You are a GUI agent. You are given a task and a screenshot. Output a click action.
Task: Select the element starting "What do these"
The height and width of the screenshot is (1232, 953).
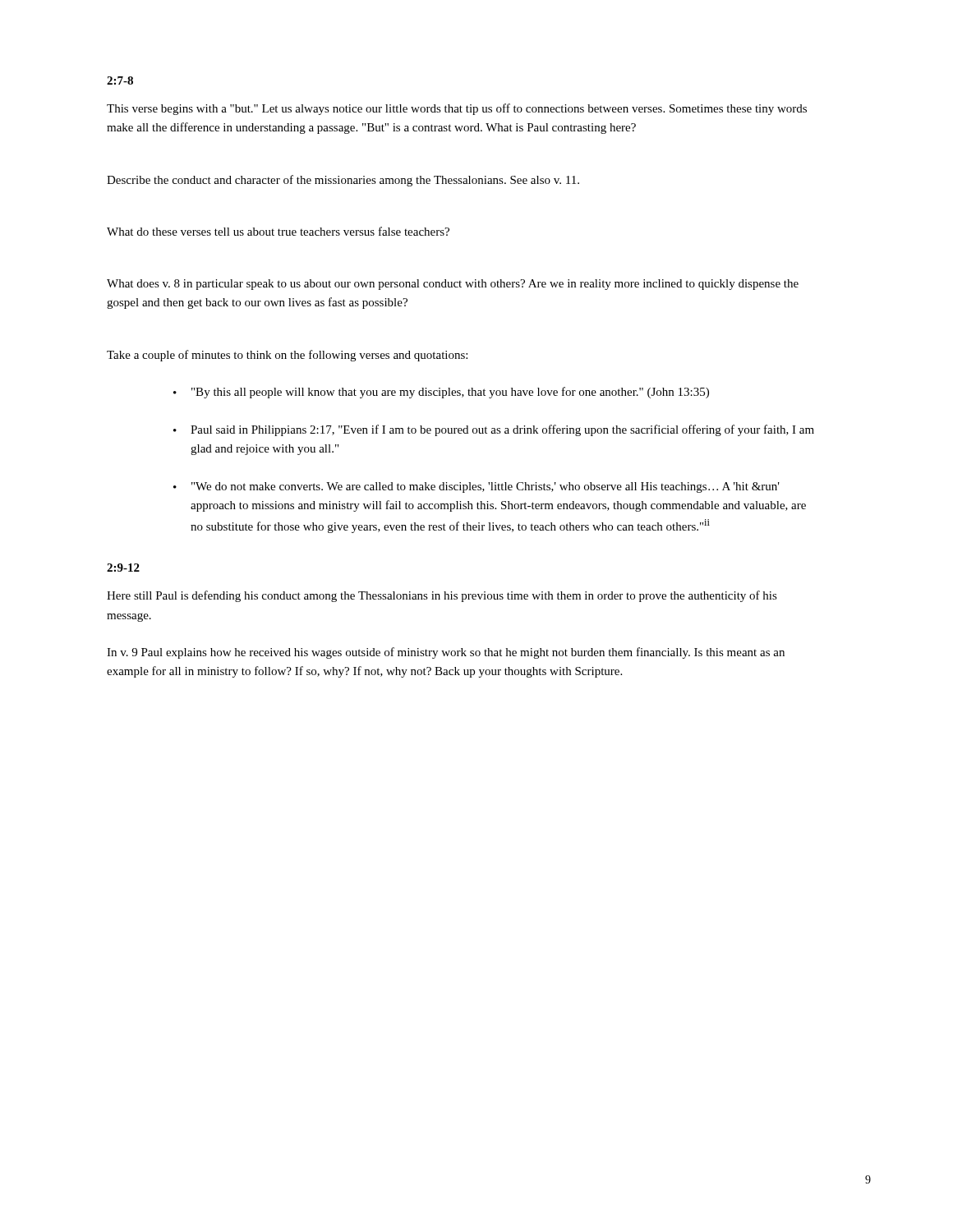pyautogui.click(x=278, y=231)
